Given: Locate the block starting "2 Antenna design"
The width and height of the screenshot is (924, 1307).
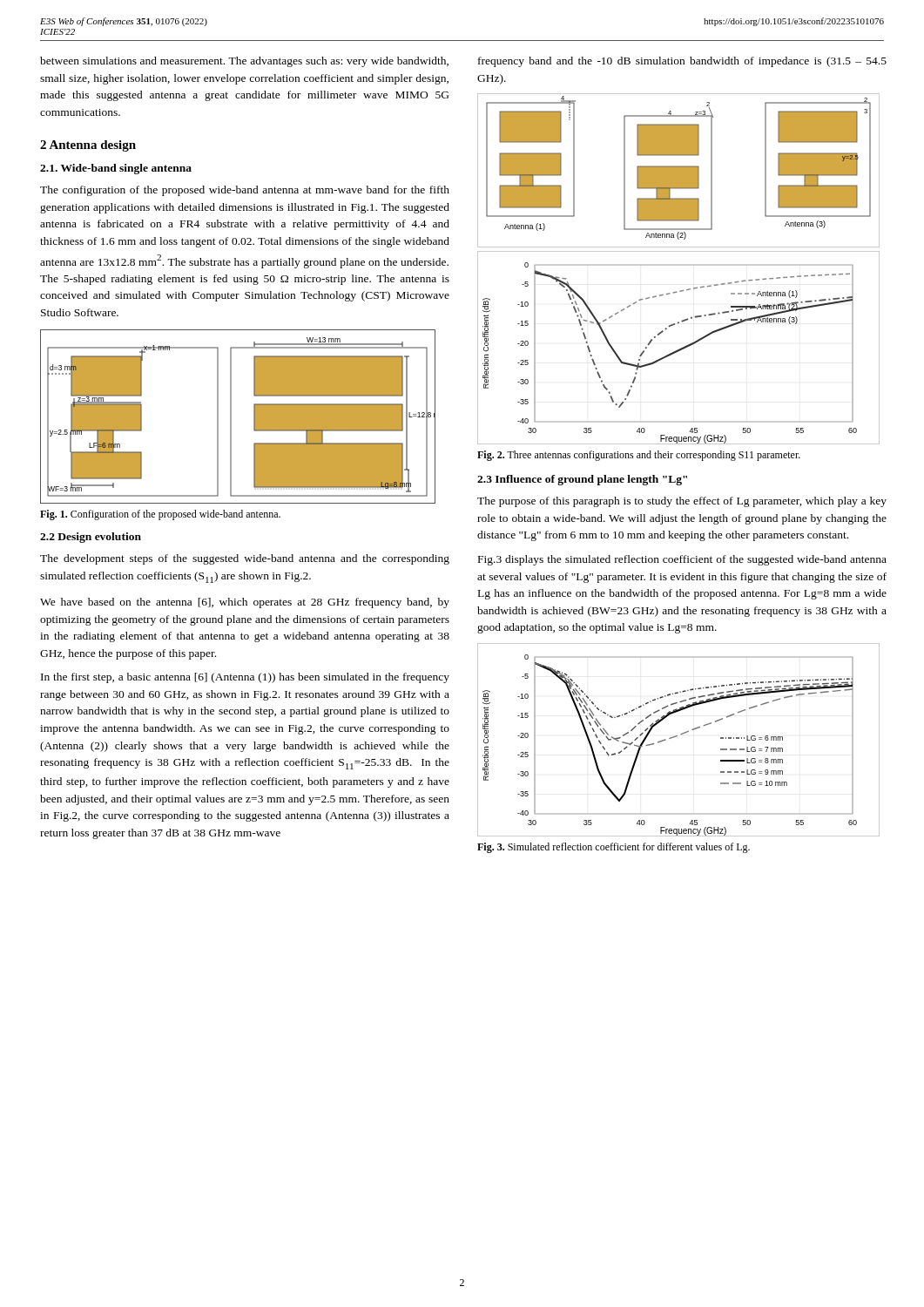Looking at the screenshot, I should (x=88, y=145).
